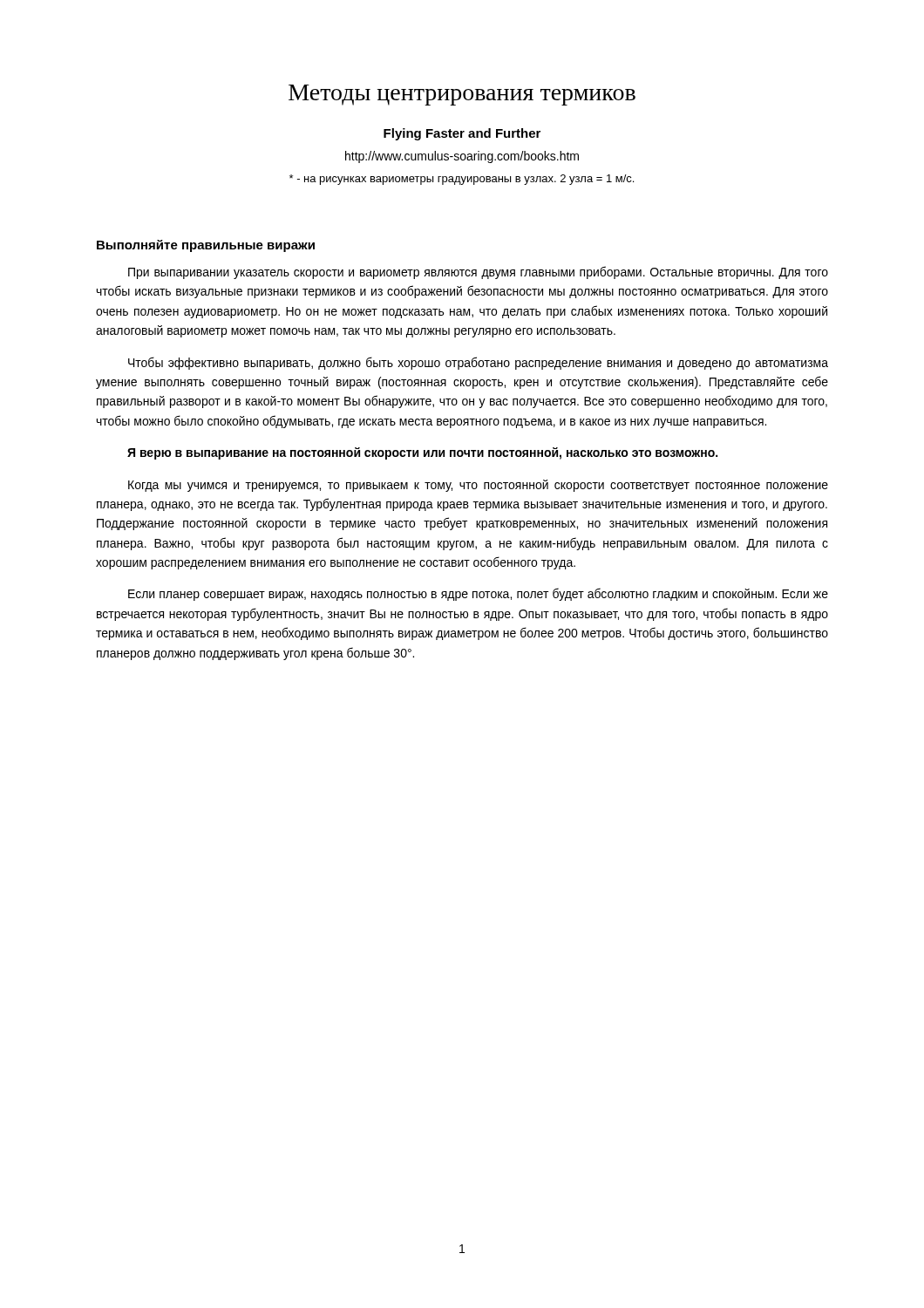Select the passage starting "Я верю в выпаривание"

423,453
